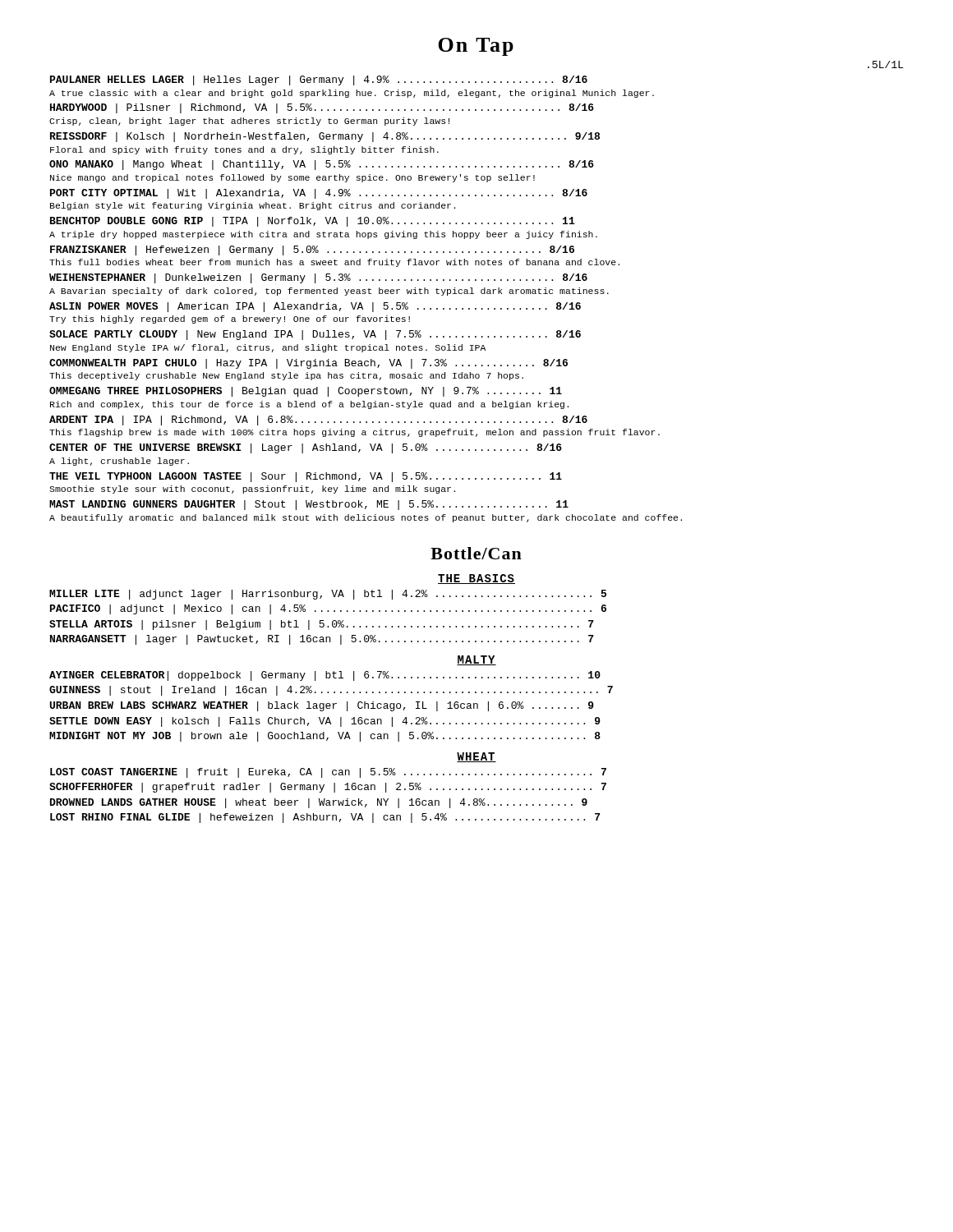Screen dimensions: 1232x953
Task: Locate the element starting "THE BASICS"
Action: [x=476, y=579]
